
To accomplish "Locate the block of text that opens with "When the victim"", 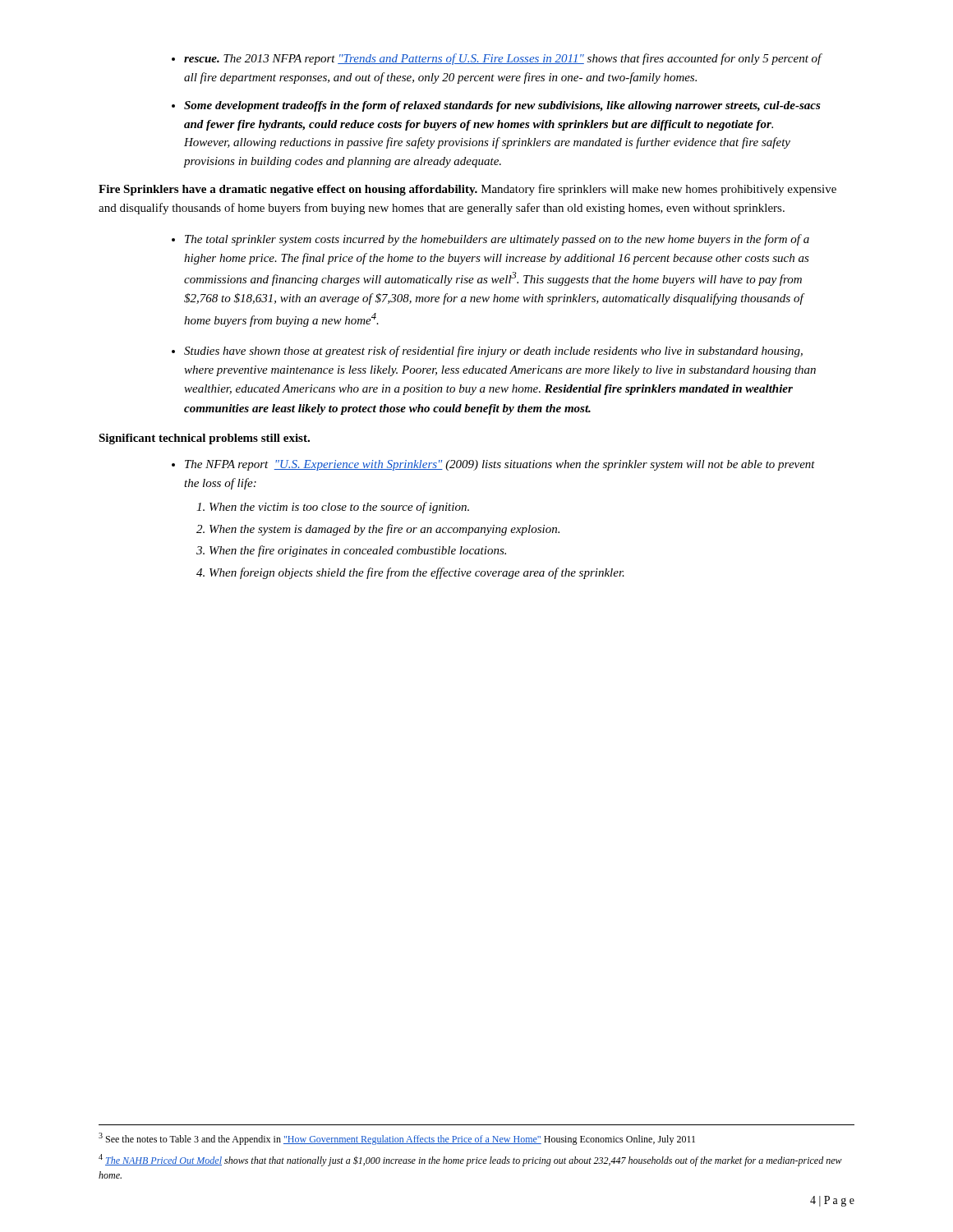I will coord(339,508).
